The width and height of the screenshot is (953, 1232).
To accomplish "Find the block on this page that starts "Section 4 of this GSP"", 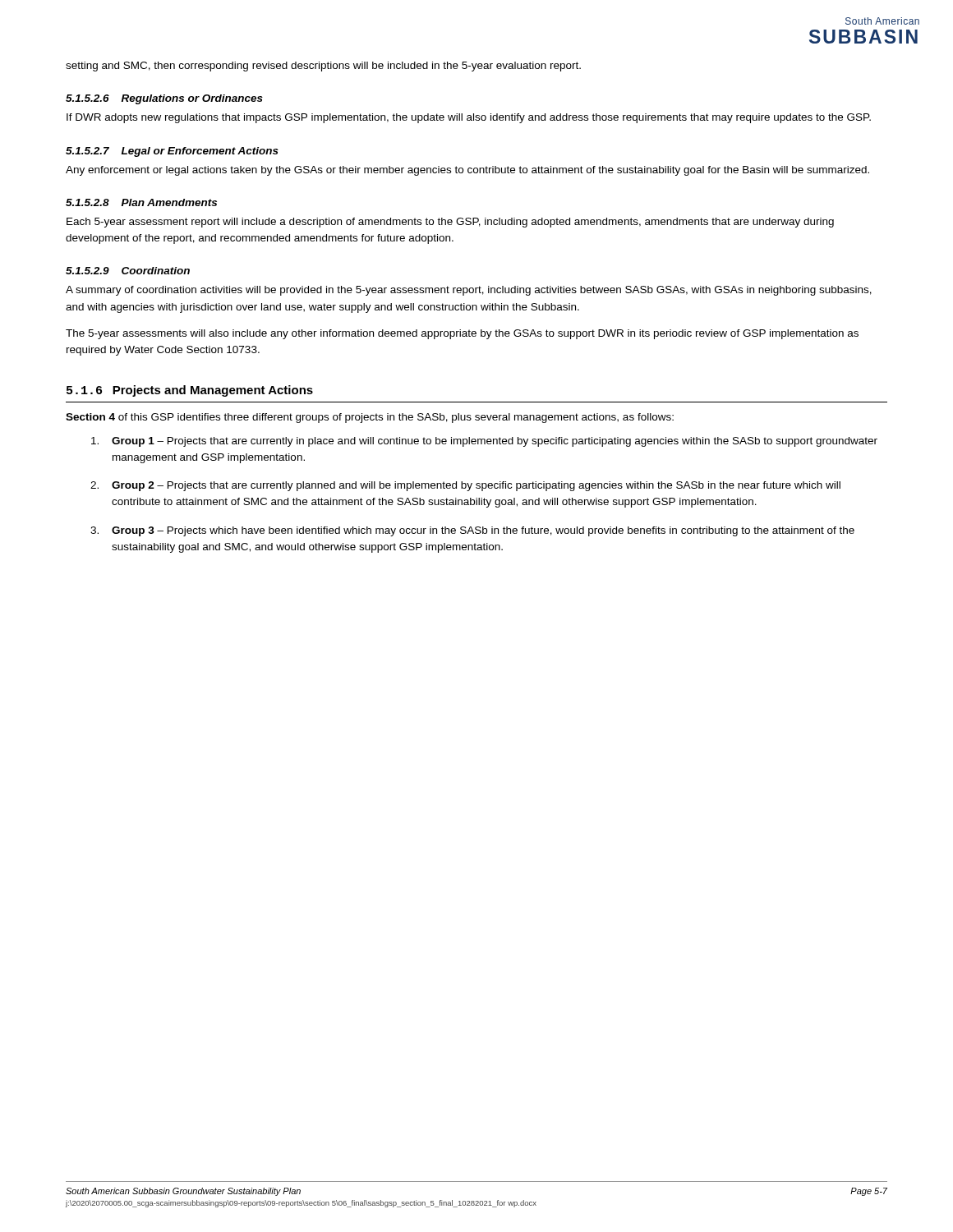I will pyautogui.click(x=370, y=417).
